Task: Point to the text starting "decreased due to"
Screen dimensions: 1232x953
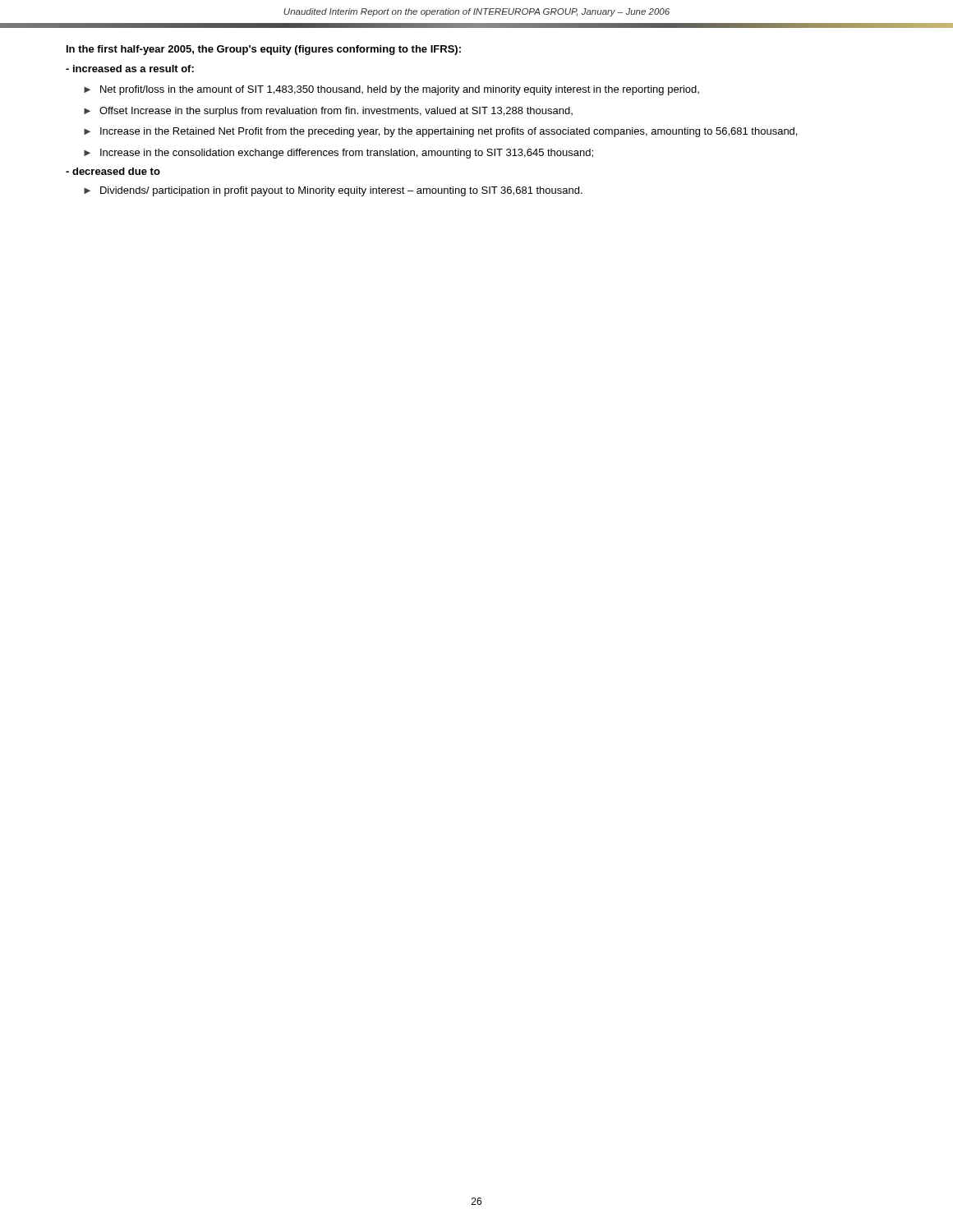Action: click(113, 171)
